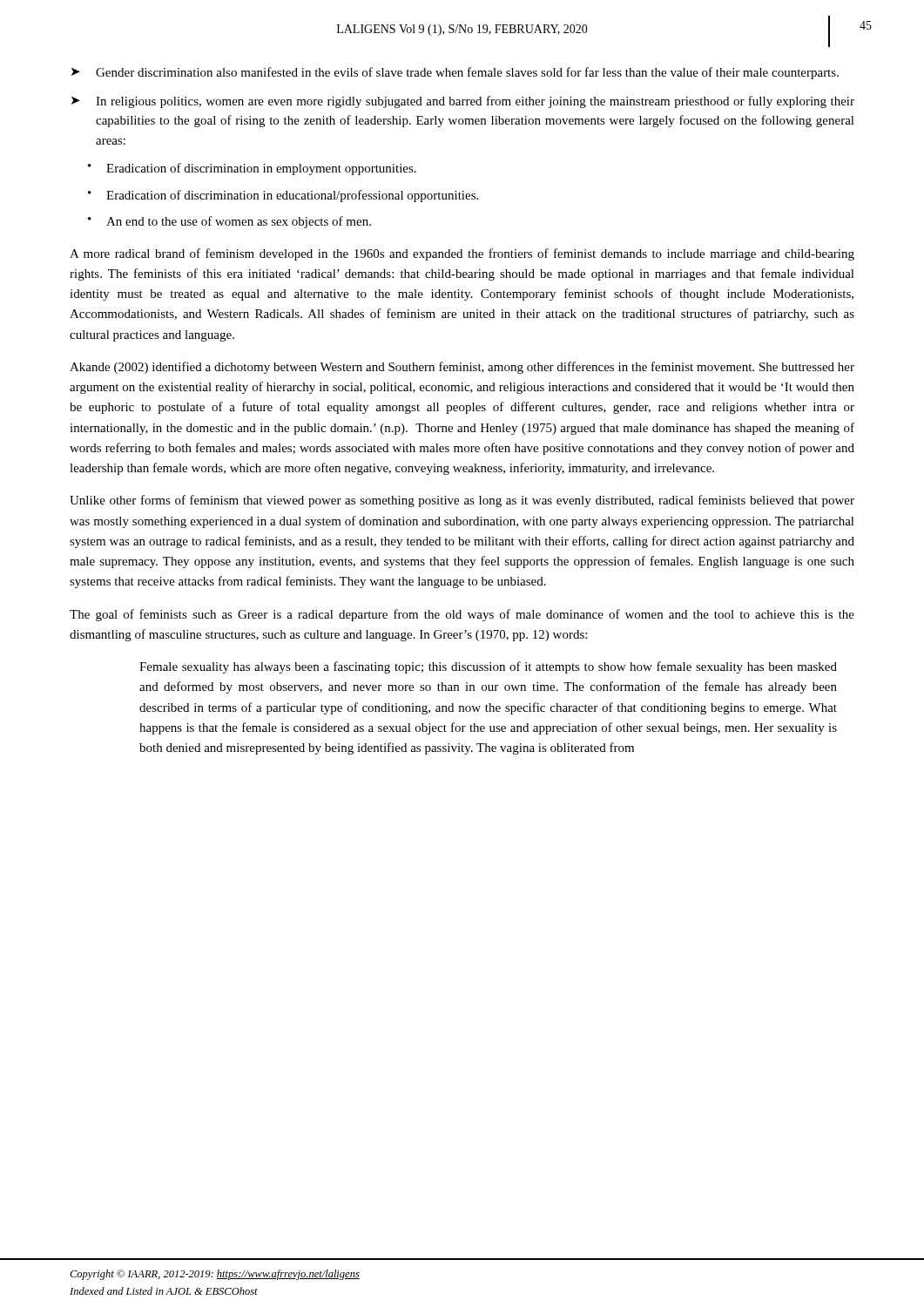Screen dimensions: 1307x924
Task: Navigate to the text block starting "➤ Gender discrimination also manifested in"
Action: pyautogui.click(x=462, y=73)
